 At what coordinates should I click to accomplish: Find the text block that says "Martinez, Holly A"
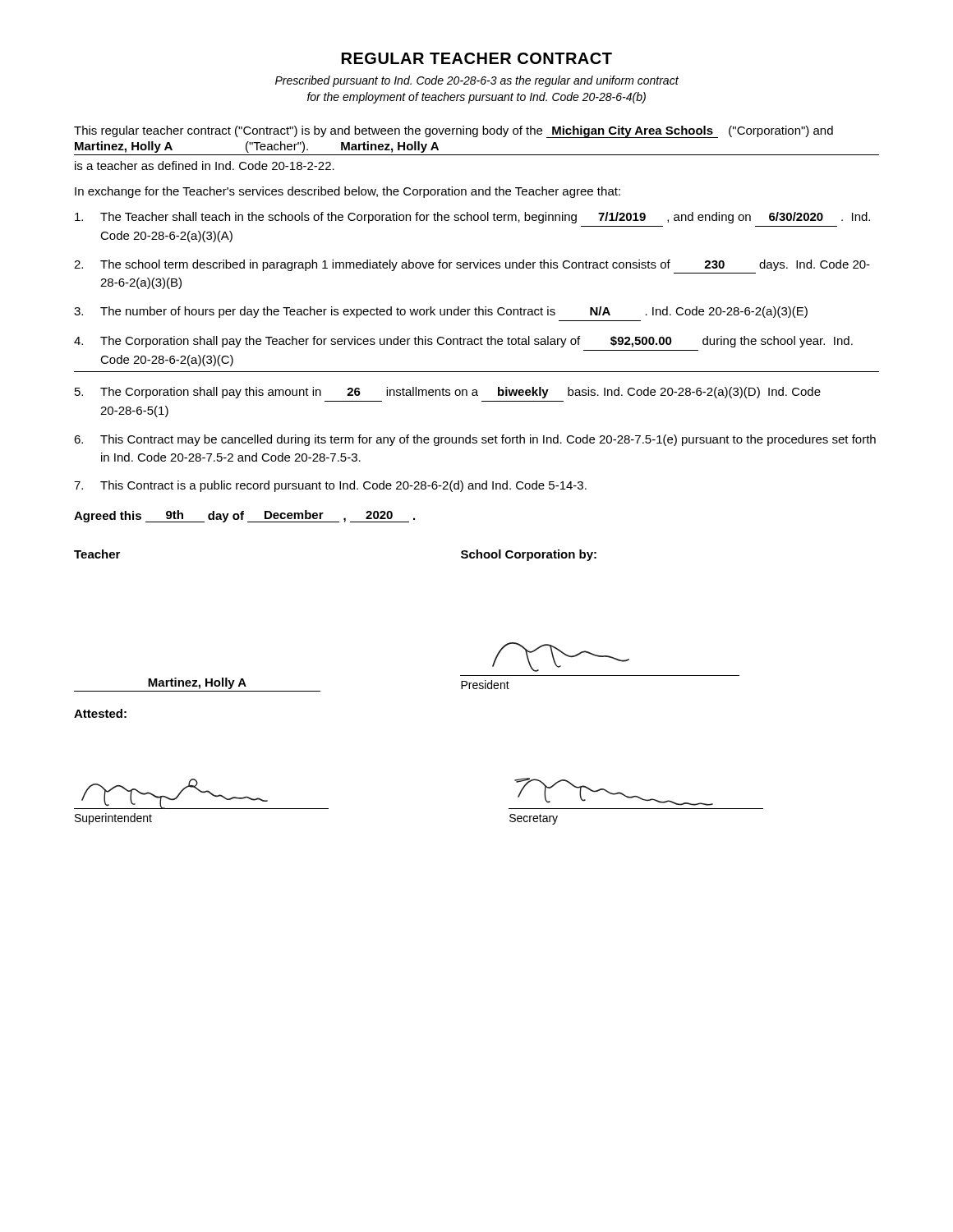[293, 147]
